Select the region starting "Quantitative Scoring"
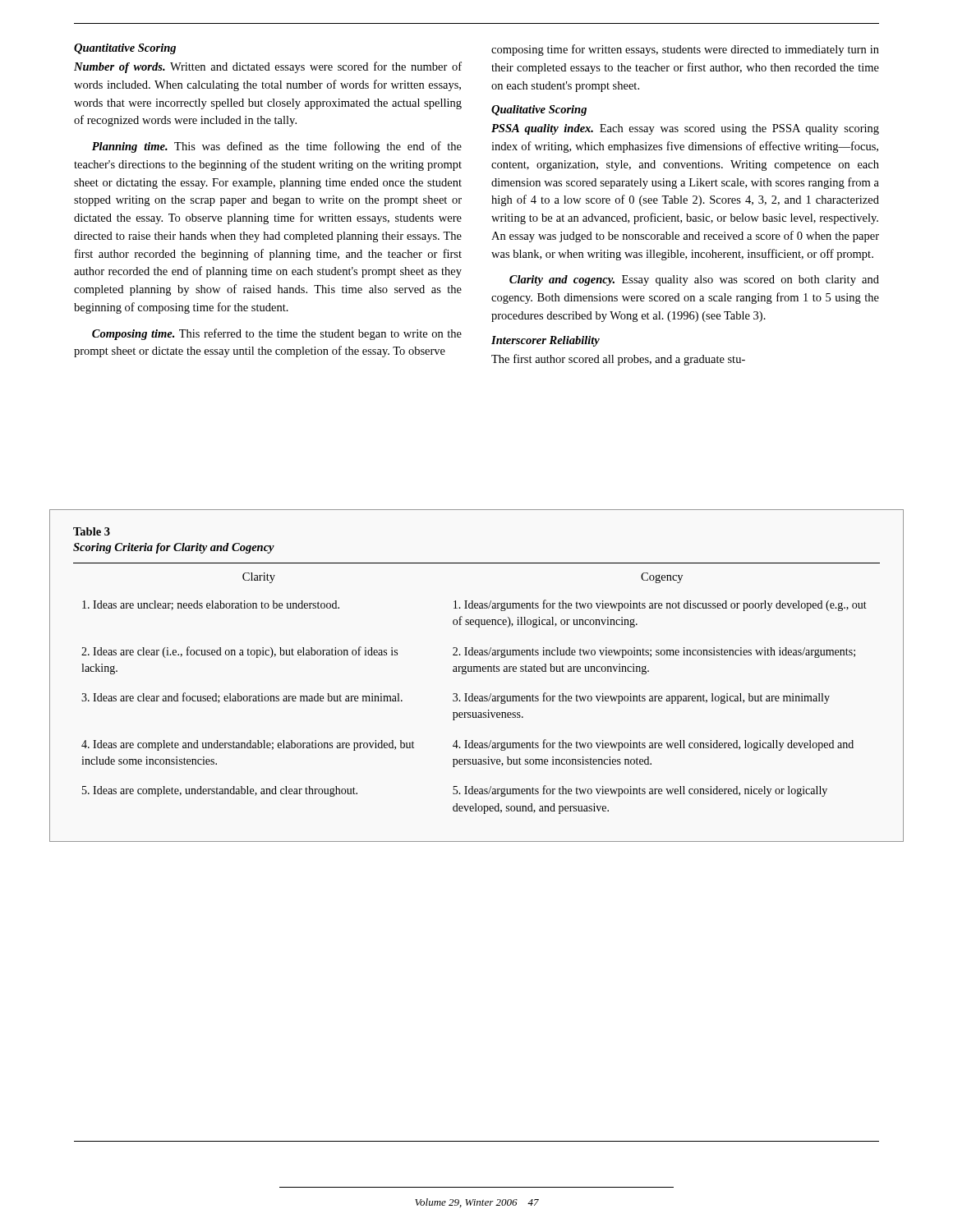Viewport: 953px width, 1232px height. click(x=125, y=49)
